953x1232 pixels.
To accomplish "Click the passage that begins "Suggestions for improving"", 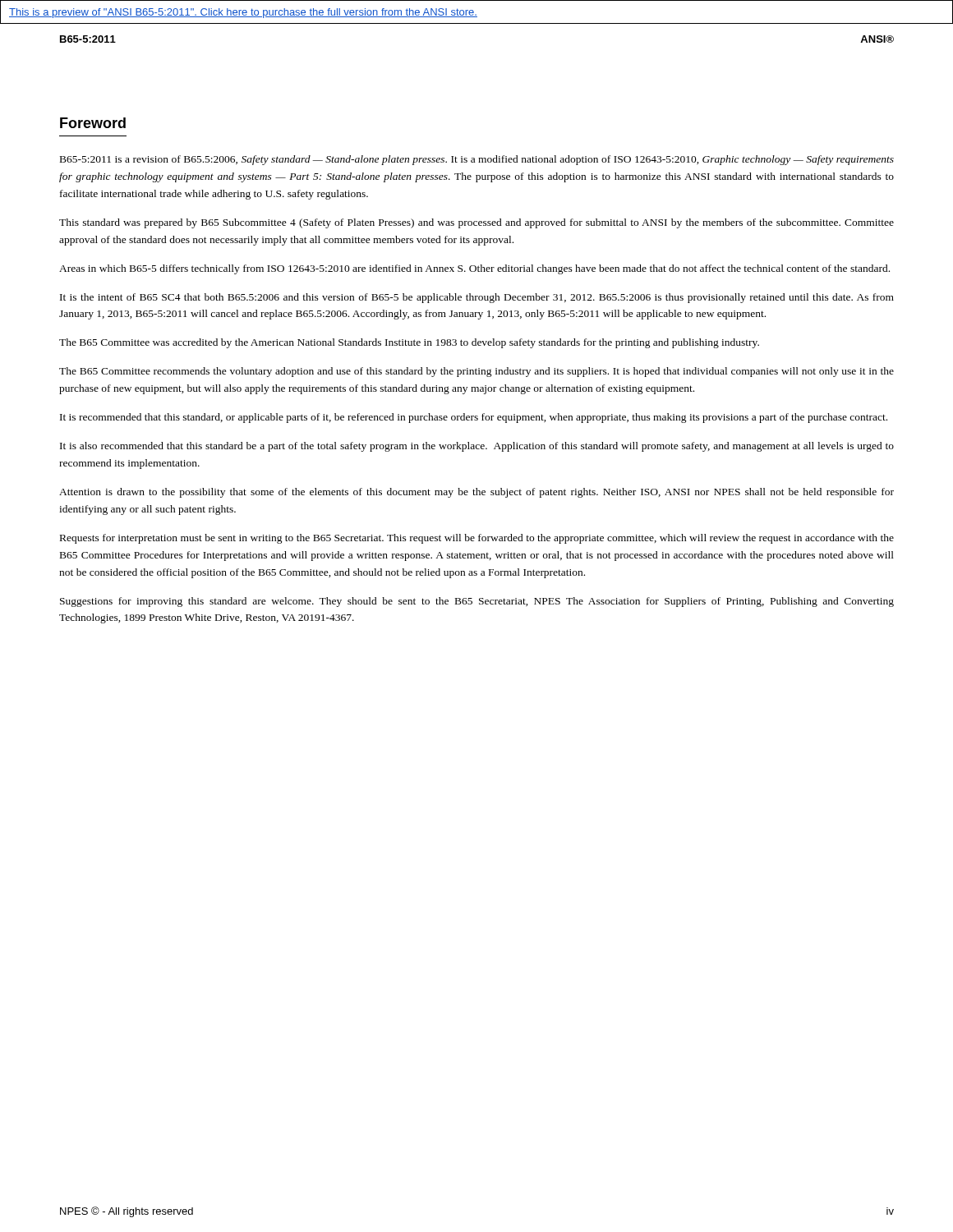I will click(476, 609).
